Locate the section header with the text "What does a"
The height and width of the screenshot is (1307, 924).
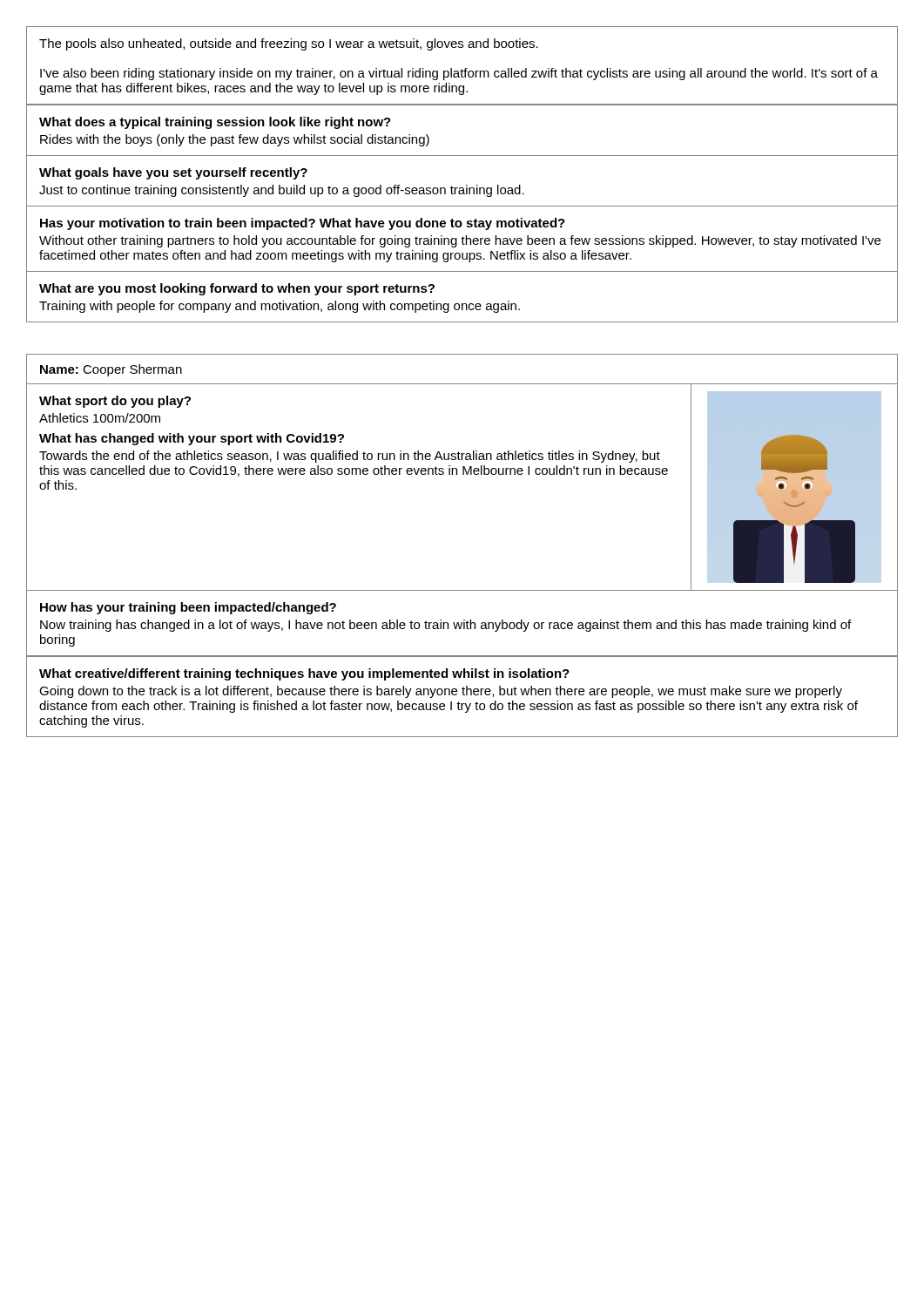pos(215,123)
